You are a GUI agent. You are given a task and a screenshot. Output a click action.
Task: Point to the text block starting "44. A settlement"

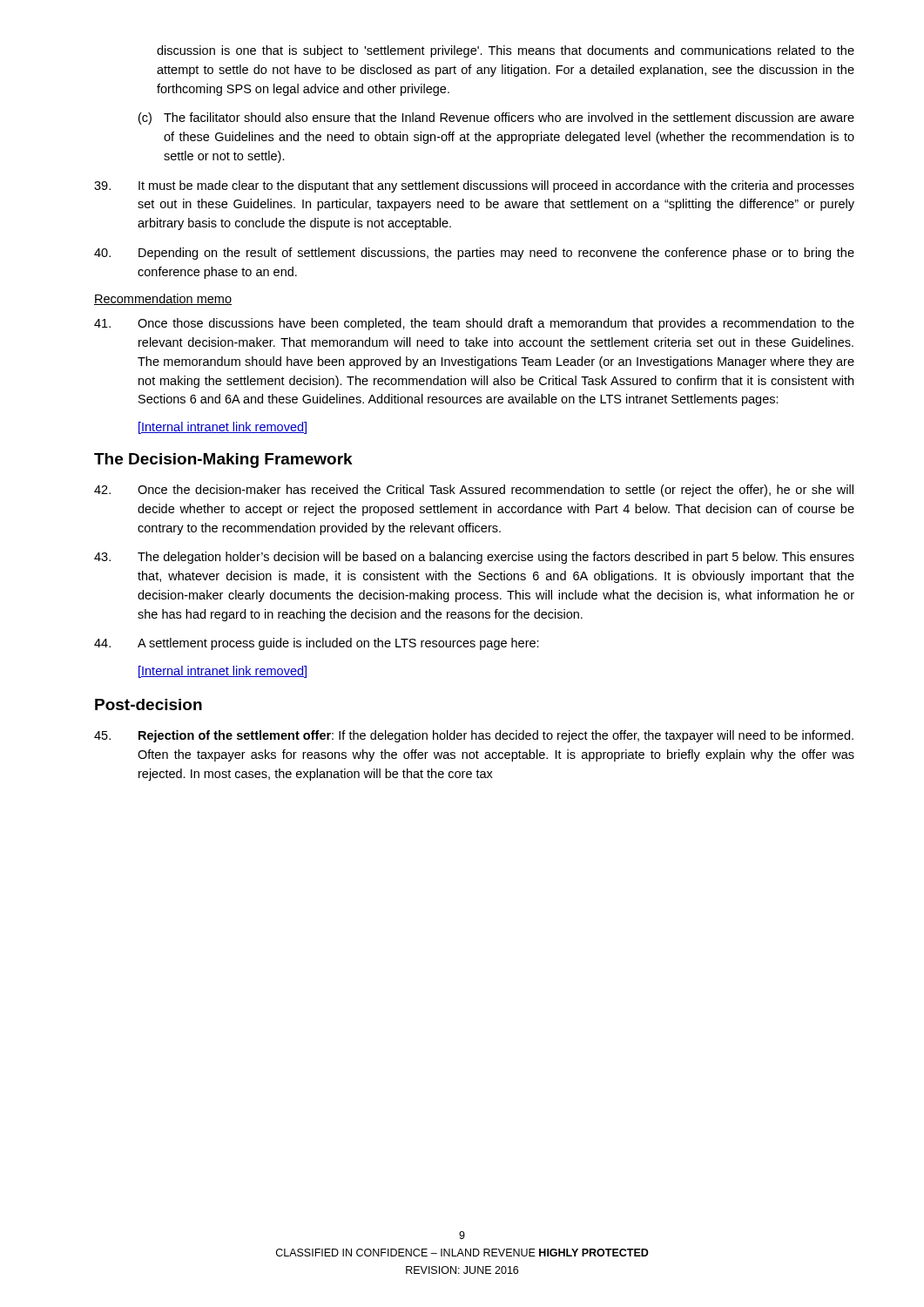pos(474,644)
